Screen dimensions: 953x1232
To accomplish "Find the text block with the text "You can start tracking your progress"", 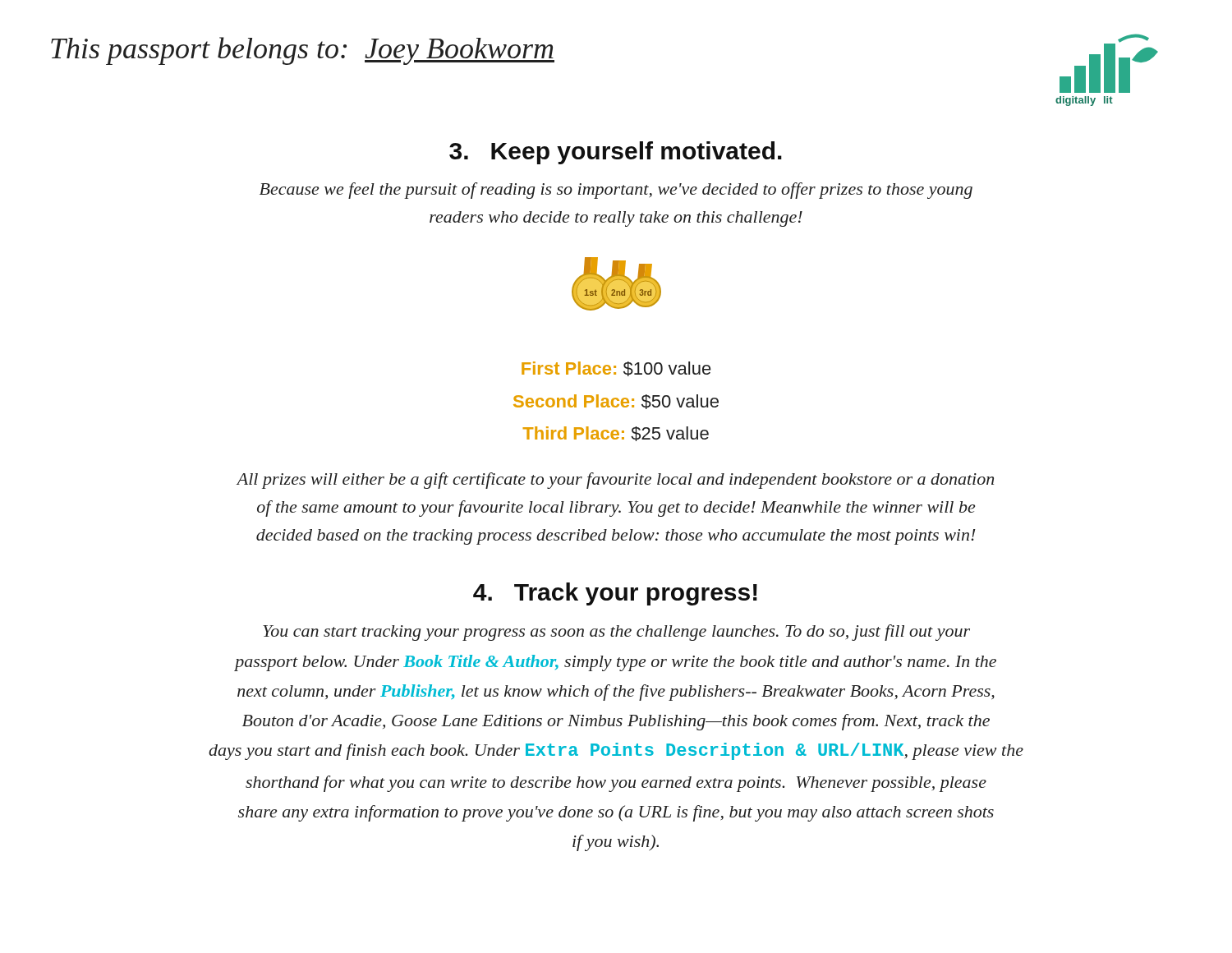I will (x=616, y=736).
